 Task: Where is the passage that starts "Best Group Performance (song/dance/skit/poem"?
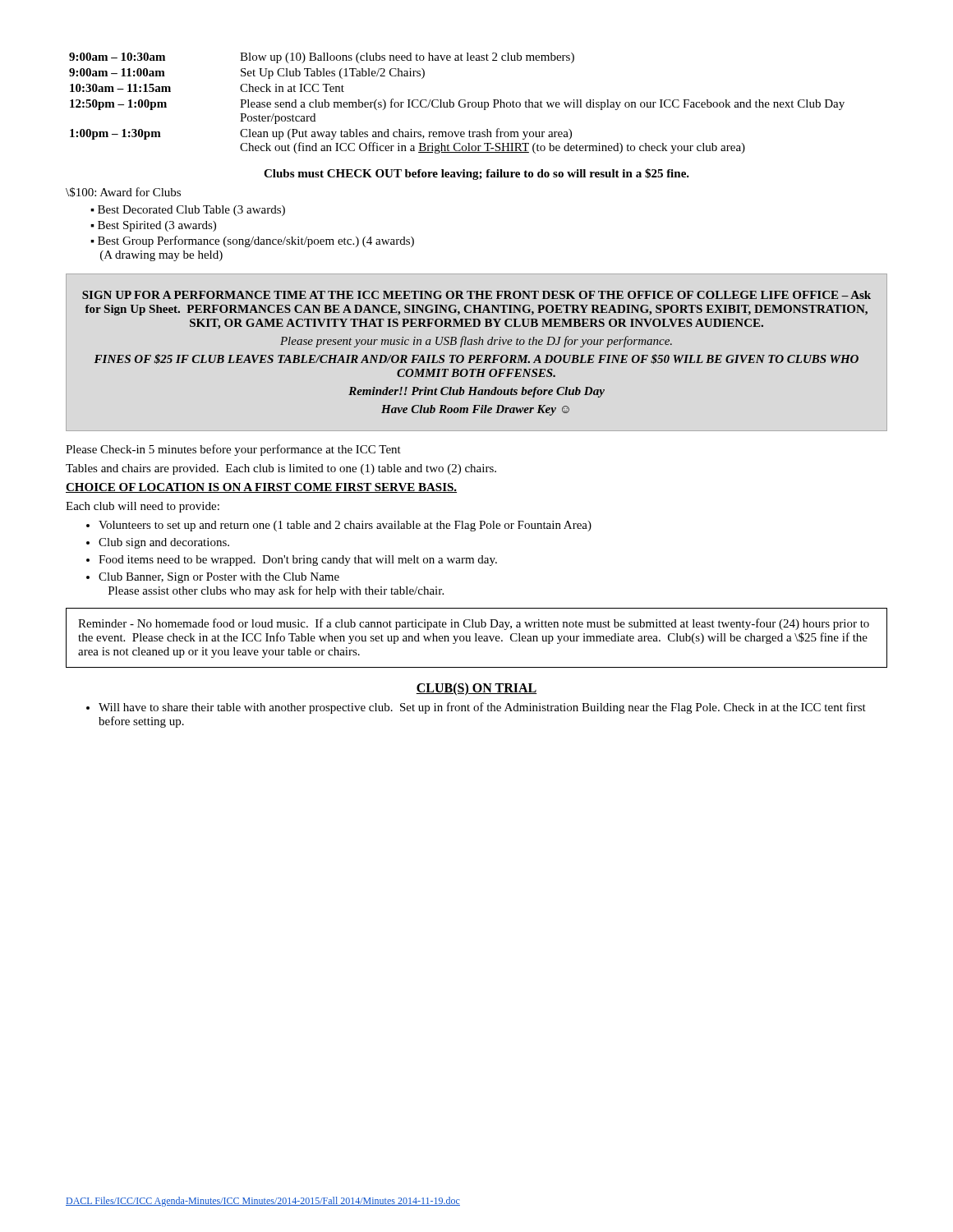pos(252,241)
